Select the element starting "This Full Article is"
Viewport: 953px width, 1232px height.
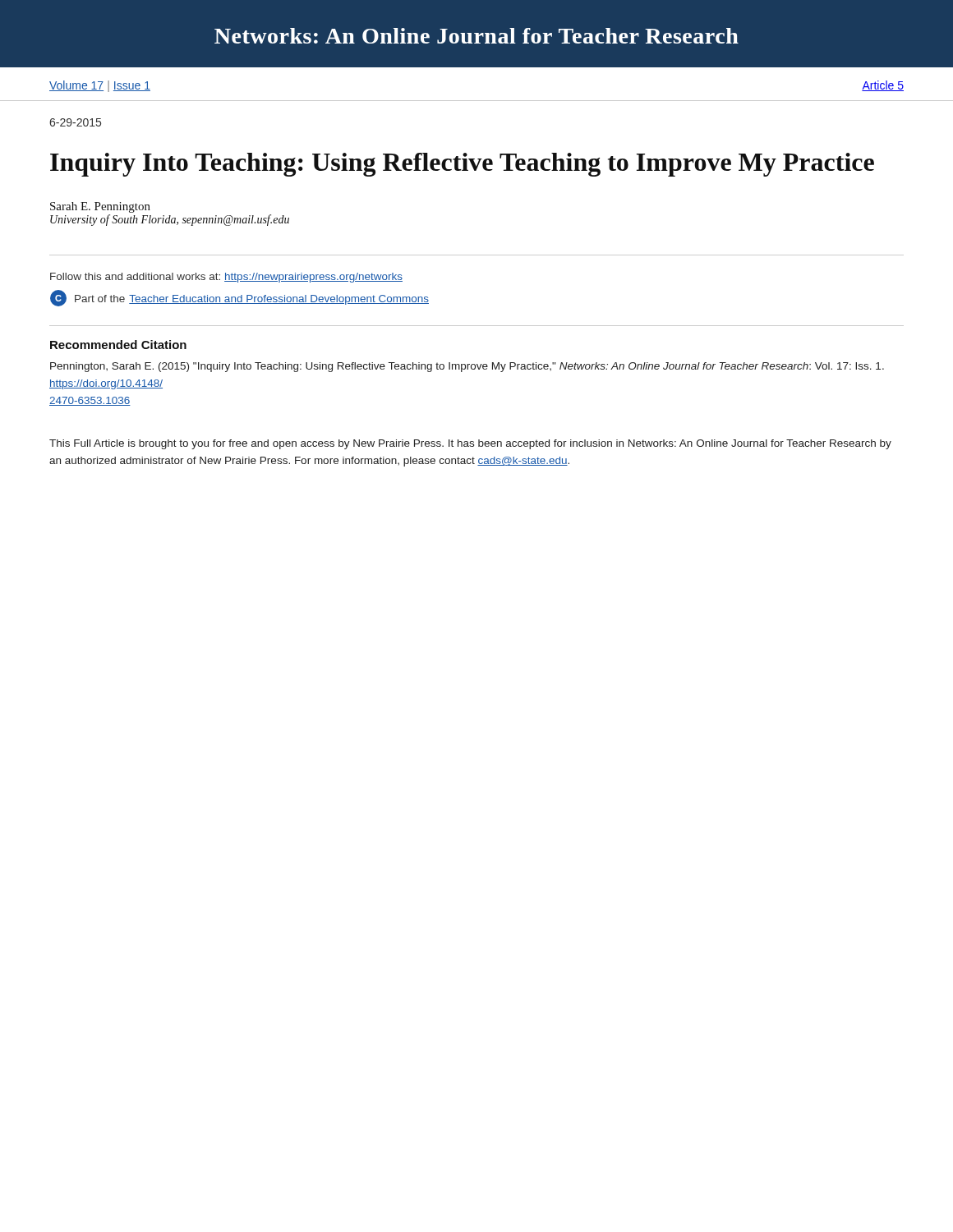[470, 452]
